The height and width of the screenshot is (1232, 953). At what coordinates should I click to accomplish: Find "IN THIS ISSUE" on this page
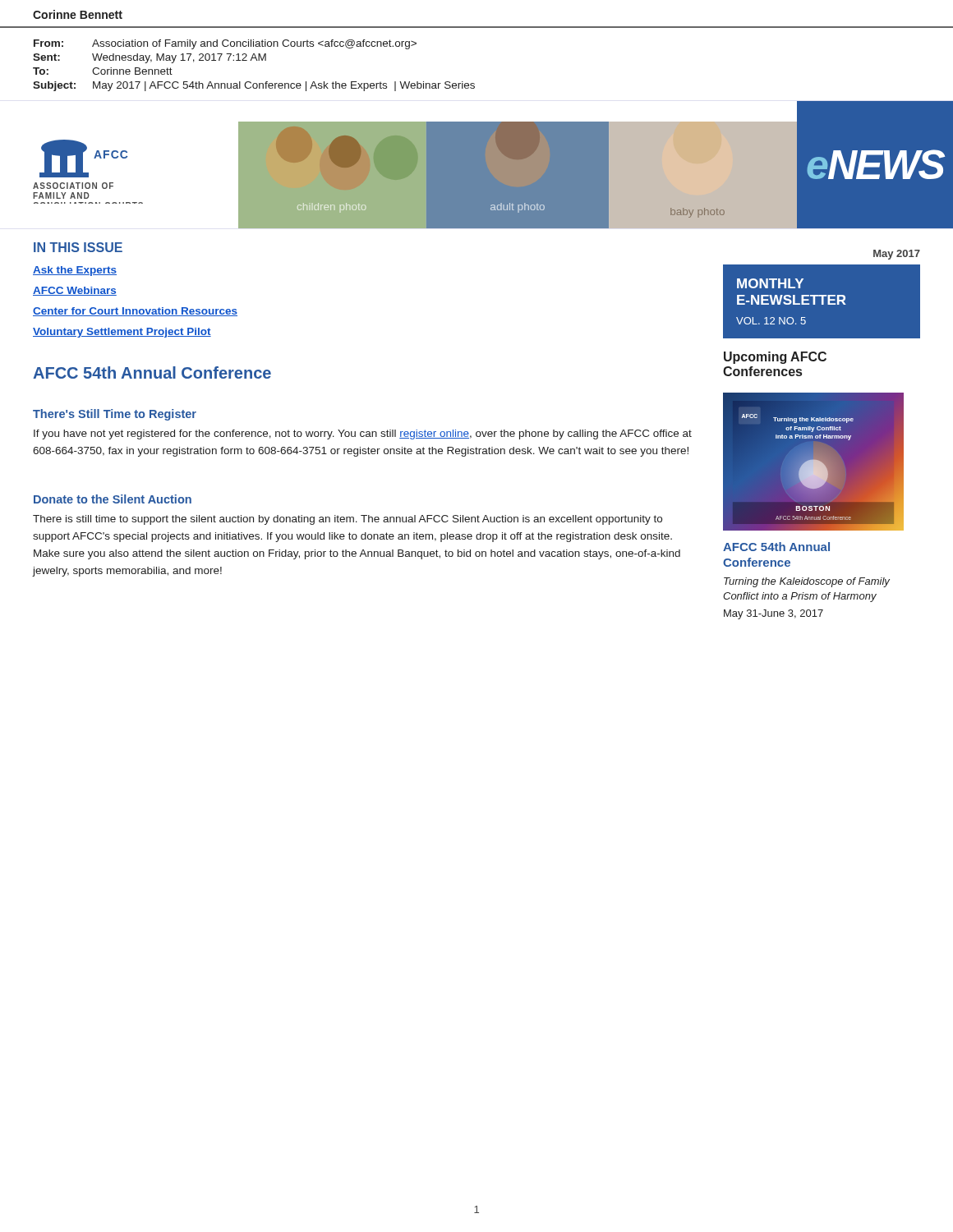[78, 248]
